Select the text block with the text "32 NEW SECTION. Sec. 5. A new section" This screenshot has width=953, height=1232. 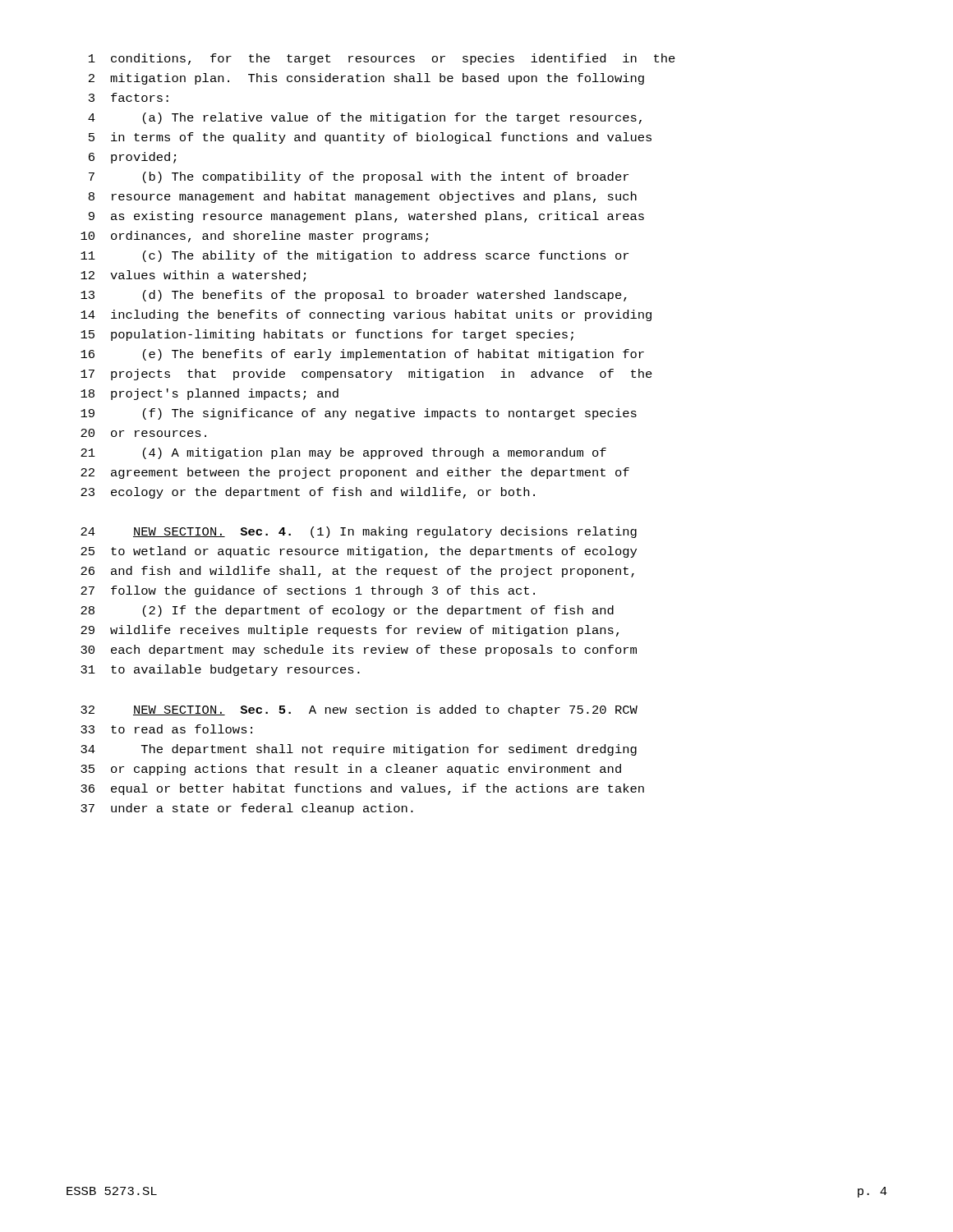pyautogui.click(x=476, y=720)
